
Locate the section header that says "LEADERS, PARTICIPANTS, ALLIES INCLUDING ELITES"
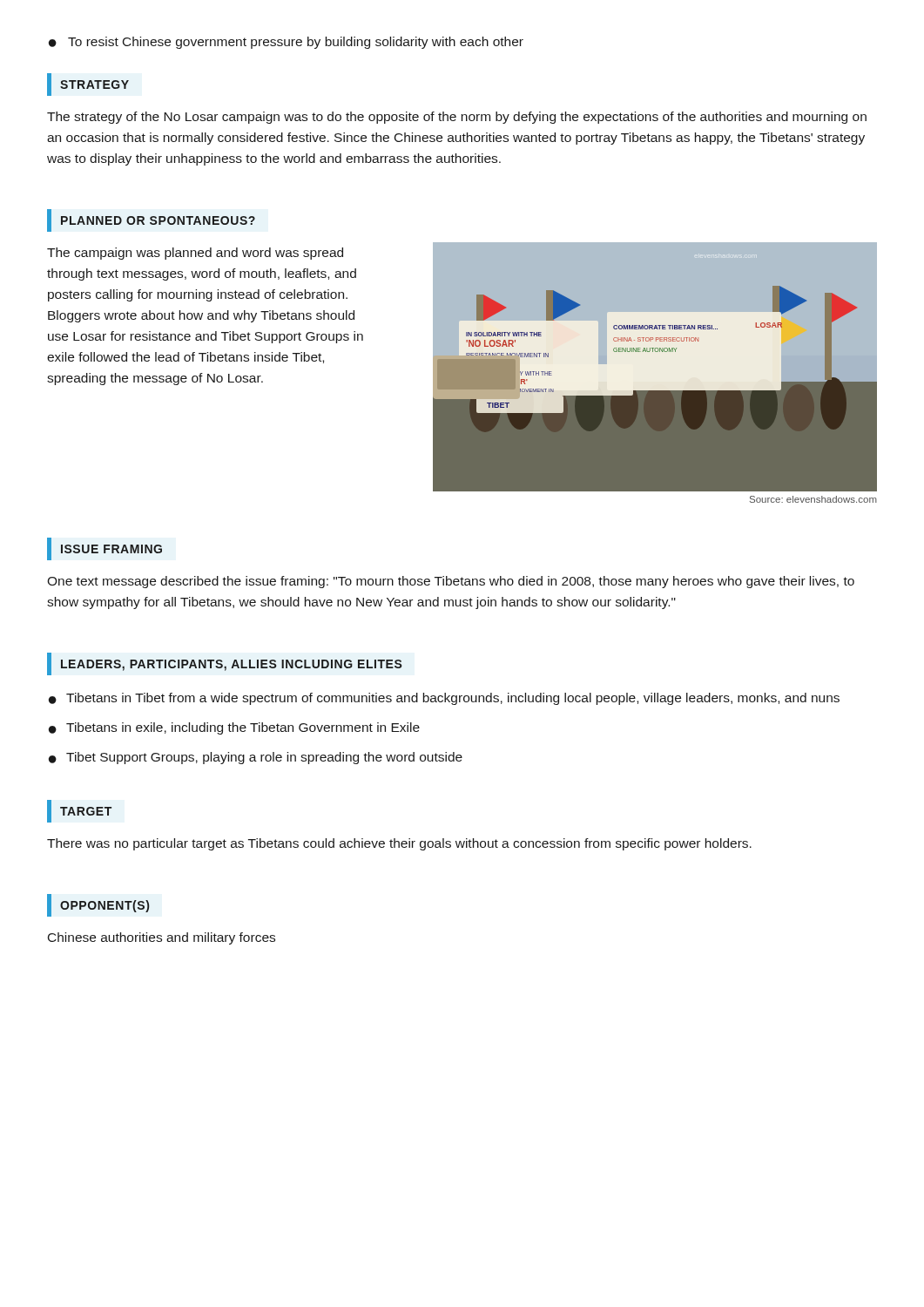click(231, 664)
